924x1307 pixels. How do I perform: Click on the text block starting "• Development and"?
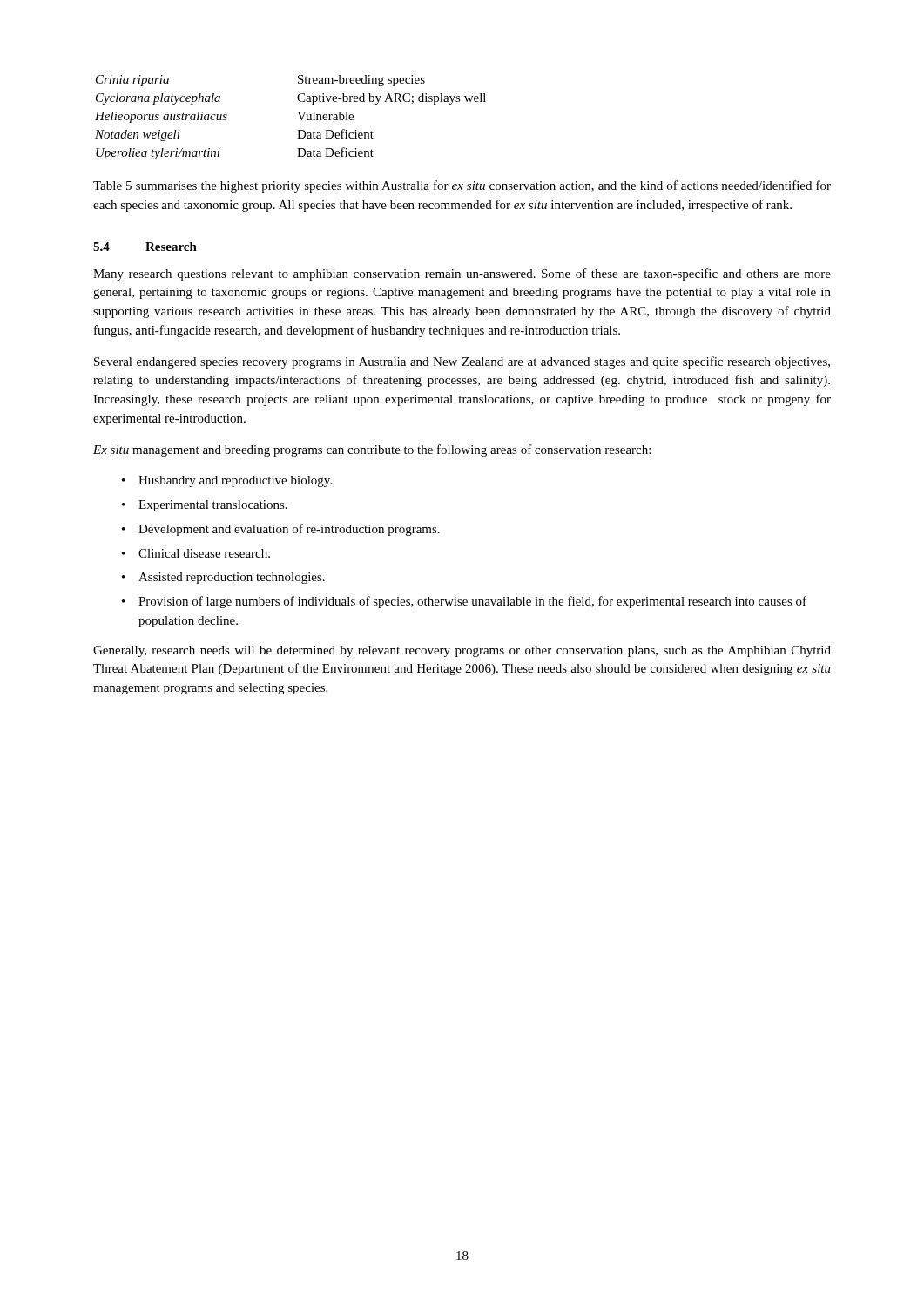click(x=281, y=530)
